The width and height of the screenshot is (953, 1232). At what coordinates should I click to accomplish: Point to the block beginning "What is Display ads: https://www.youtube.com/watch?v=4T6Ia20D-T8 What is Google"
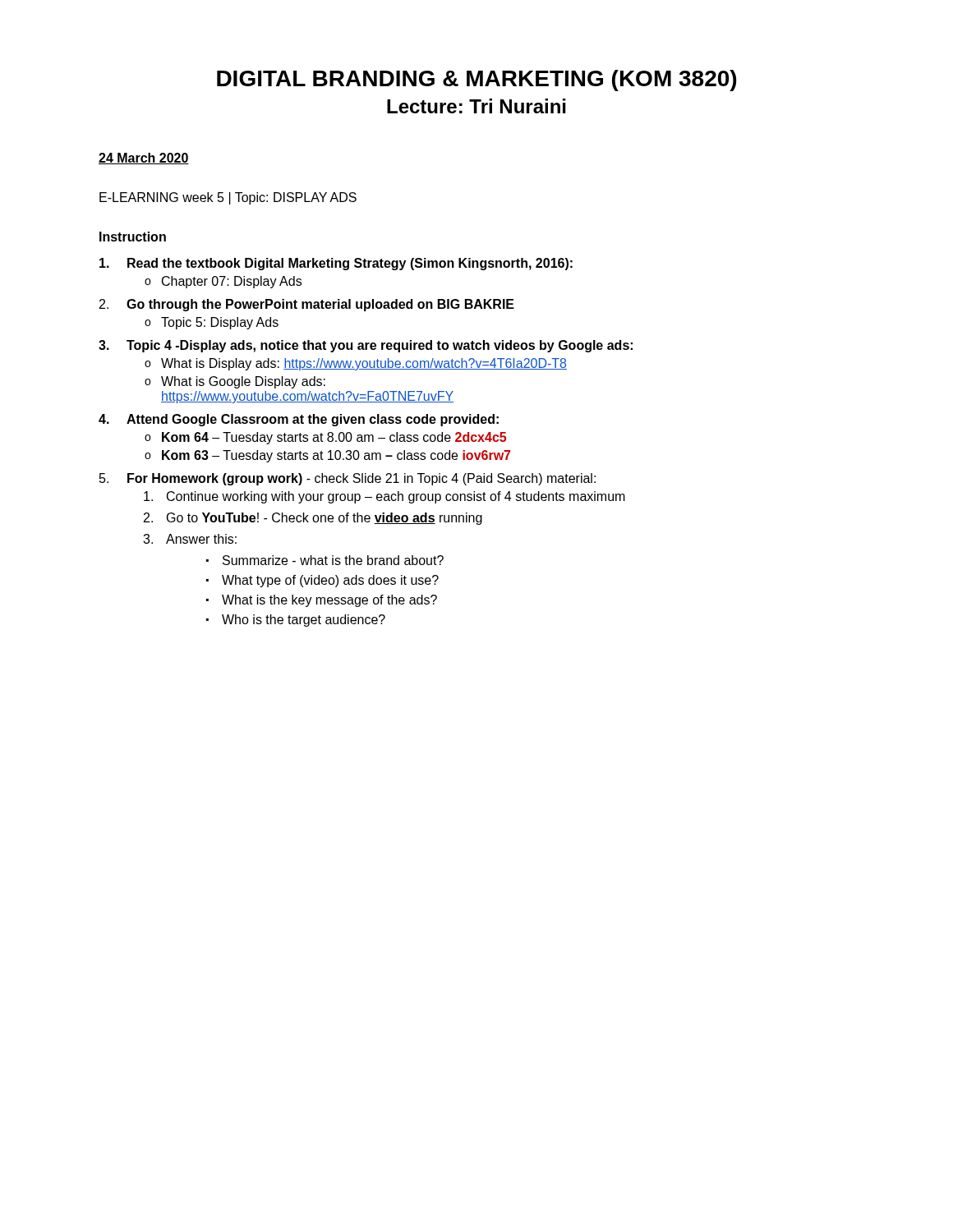[x=499, y=380]
